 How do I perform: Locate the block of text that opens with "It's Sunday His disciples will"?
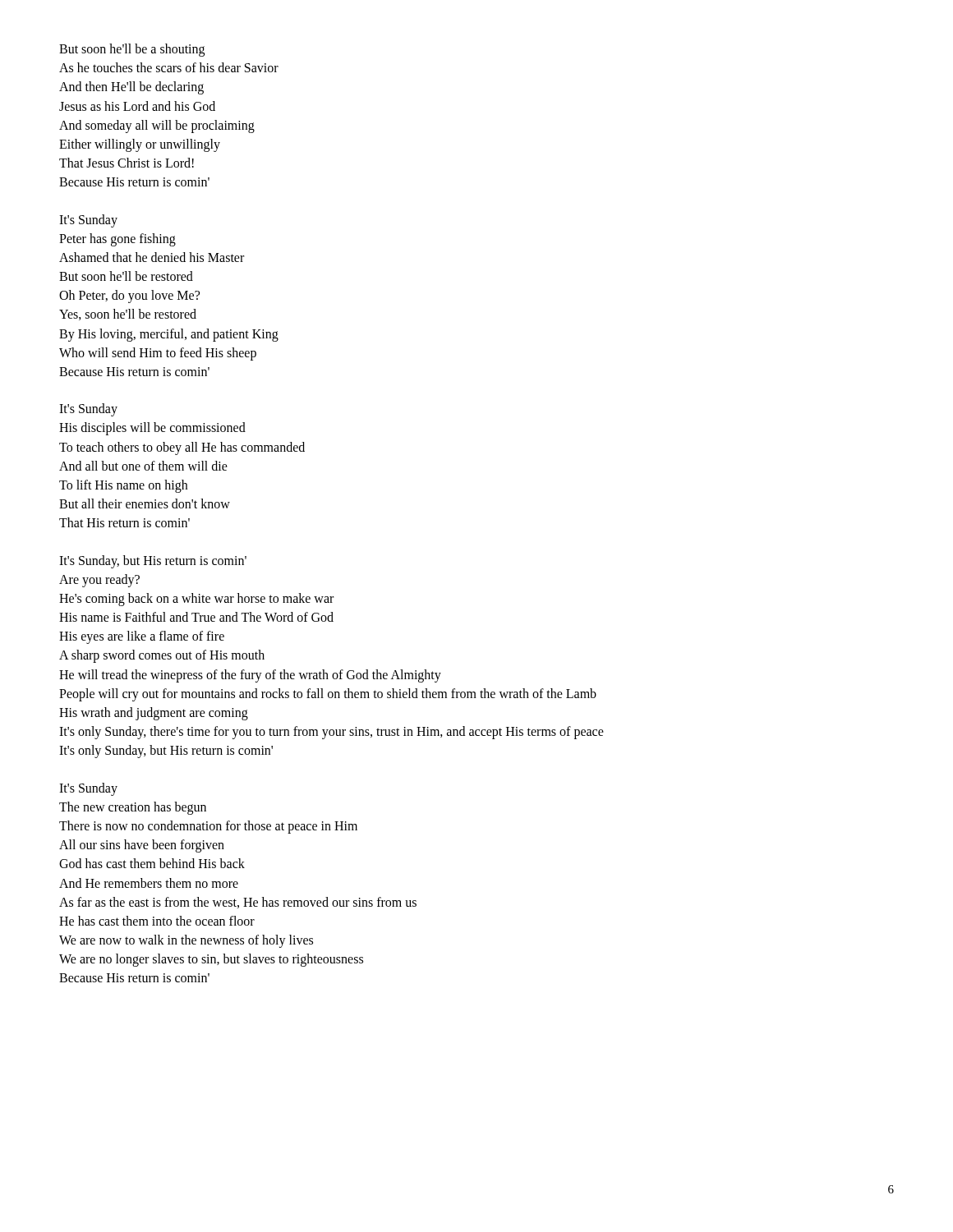[88, 410]
